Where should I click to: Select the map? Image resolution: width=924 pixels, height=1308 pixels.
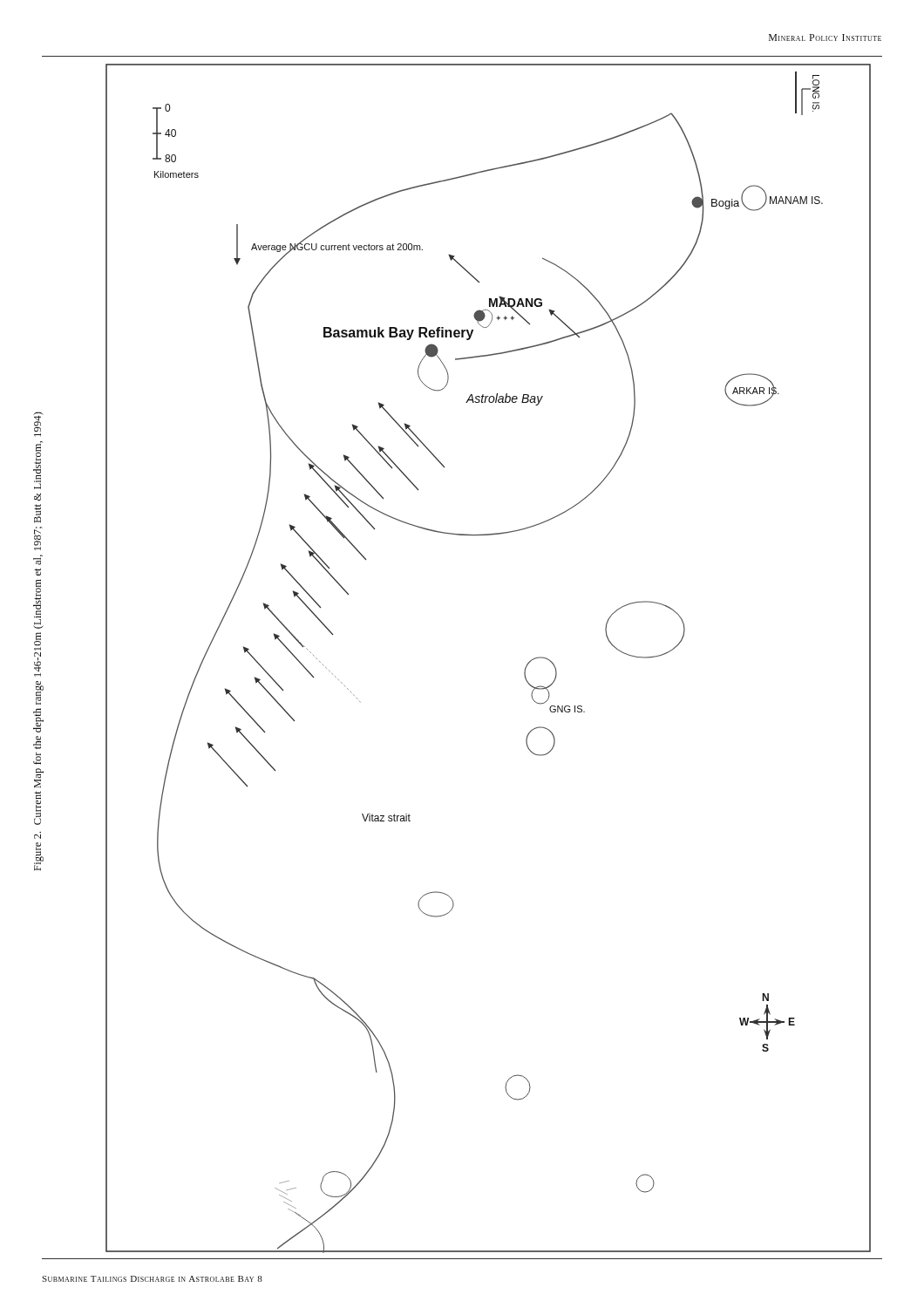pos(488,658)
